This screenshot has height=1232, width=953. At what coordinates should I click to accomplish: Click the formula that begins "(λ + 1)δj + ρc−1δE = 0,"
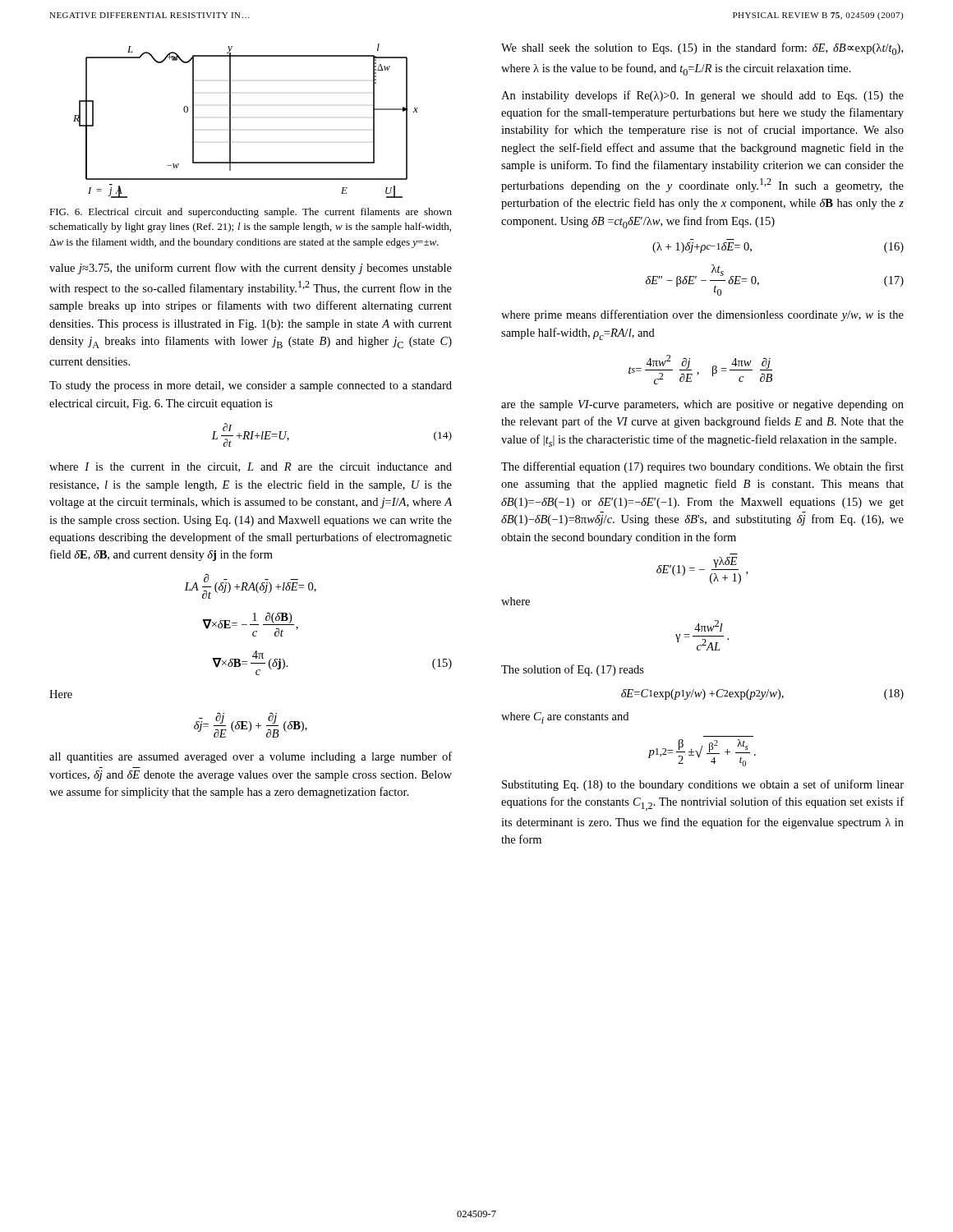702,247
